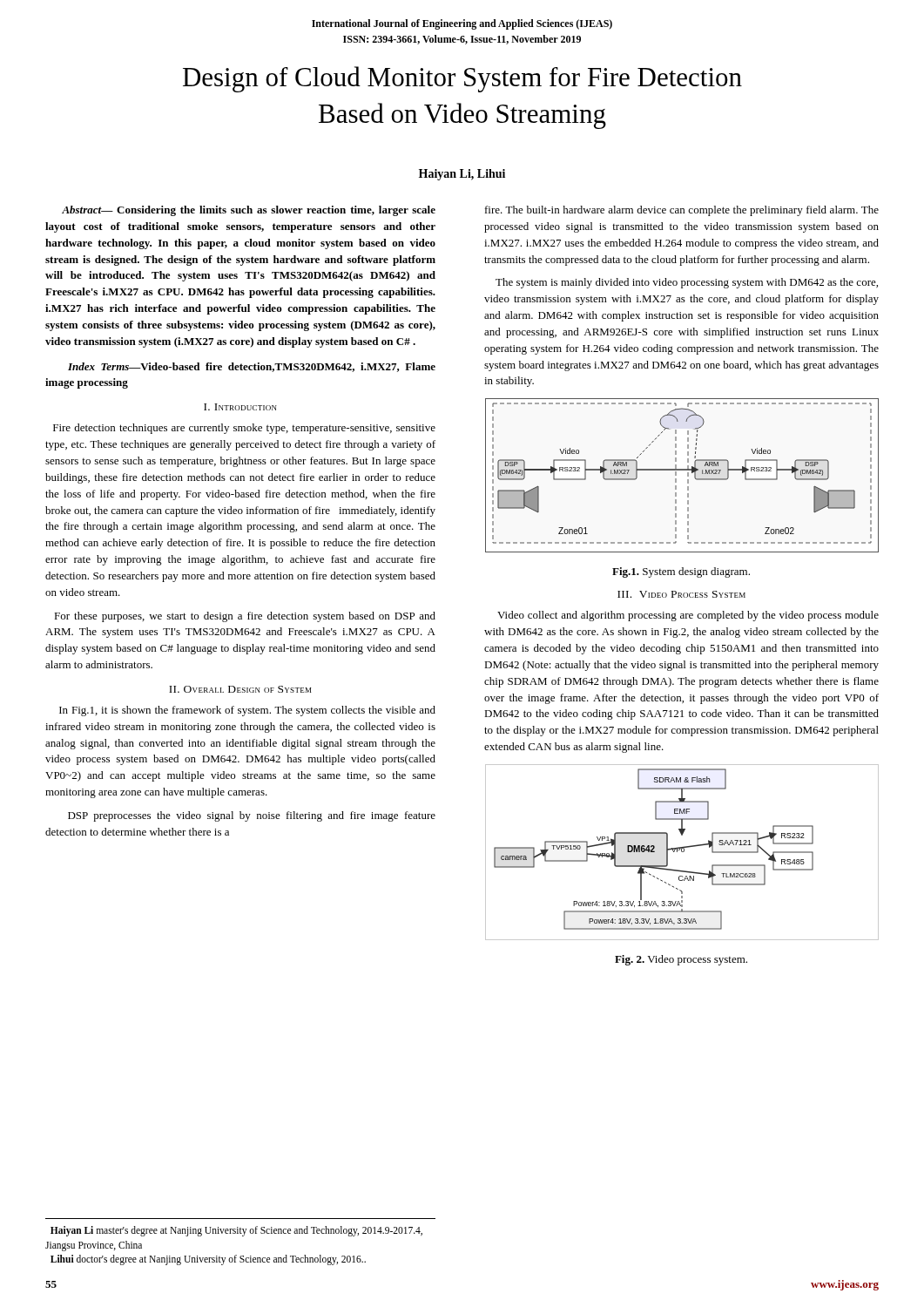Viewport: 924px width, 1307px height.
Task: Click on the text block that says "In Fig.1, it is"
Action: [x=240, y=751]
